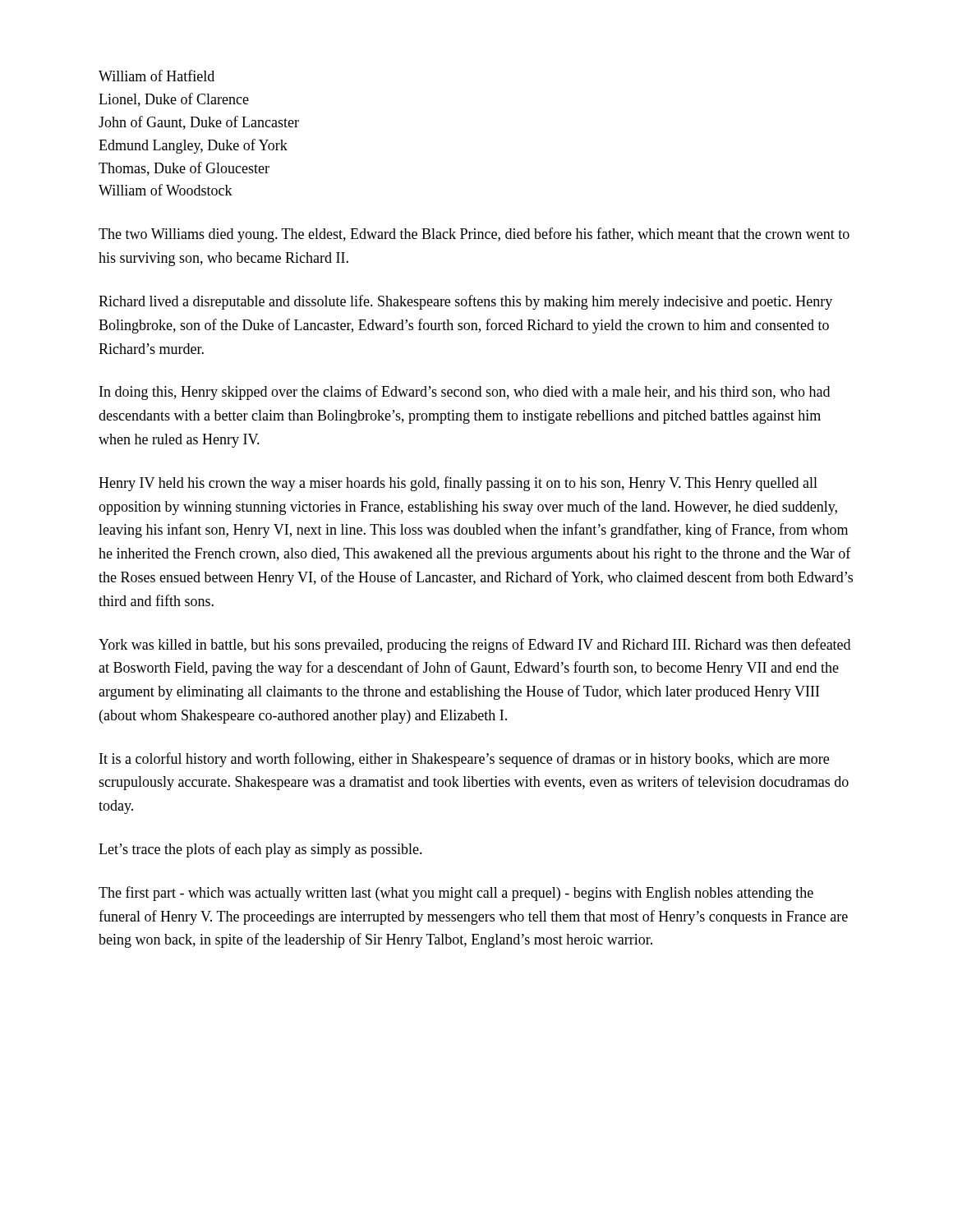Locate the block starting "In doing this, Henry skipped over"
Viewport: 953px width, 1232px height.
click(464, 416)
